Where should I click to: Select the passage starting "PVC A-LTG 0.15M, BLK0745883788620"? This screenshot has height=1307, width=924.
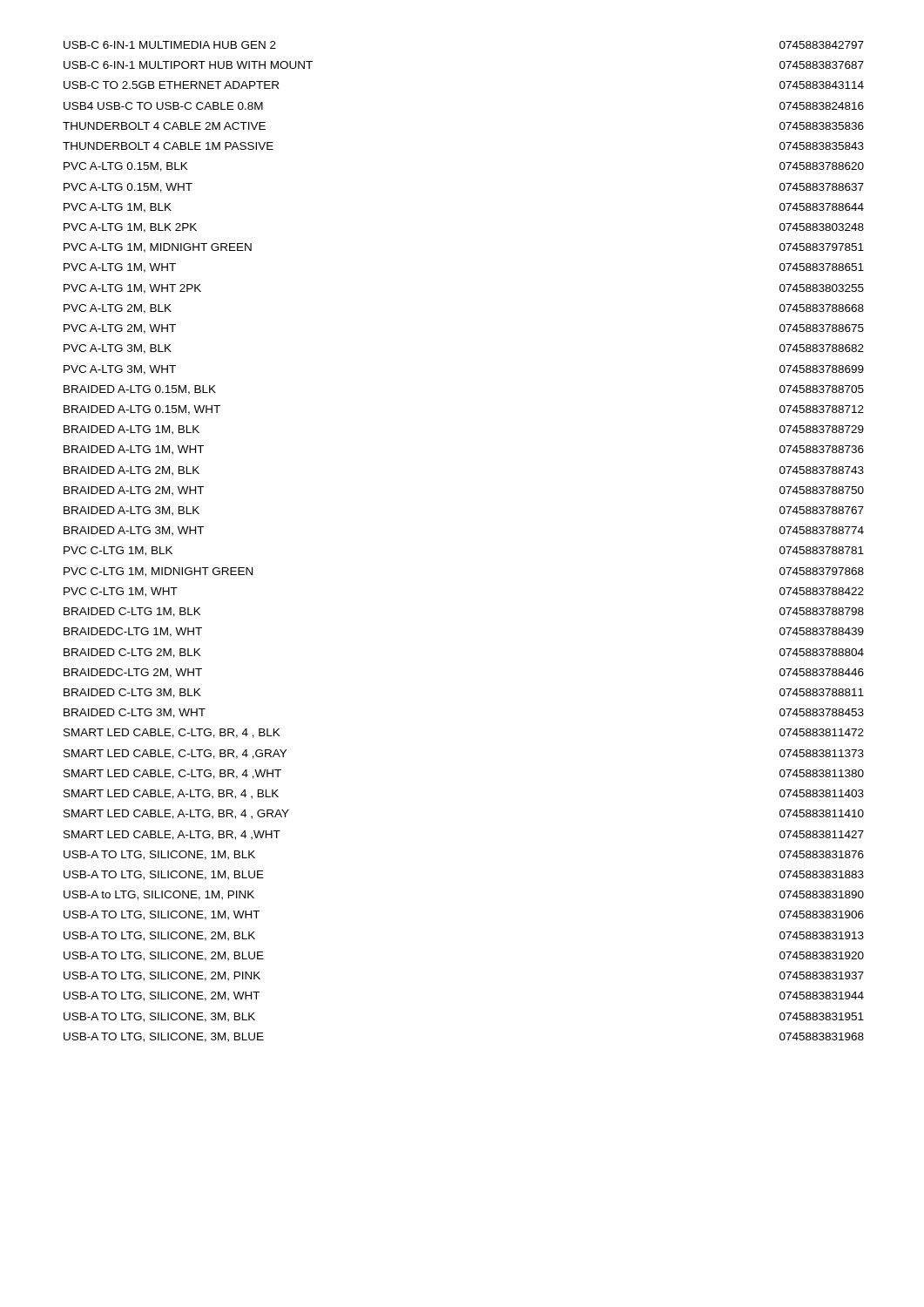pyautogui.click(x=128, y=168)
